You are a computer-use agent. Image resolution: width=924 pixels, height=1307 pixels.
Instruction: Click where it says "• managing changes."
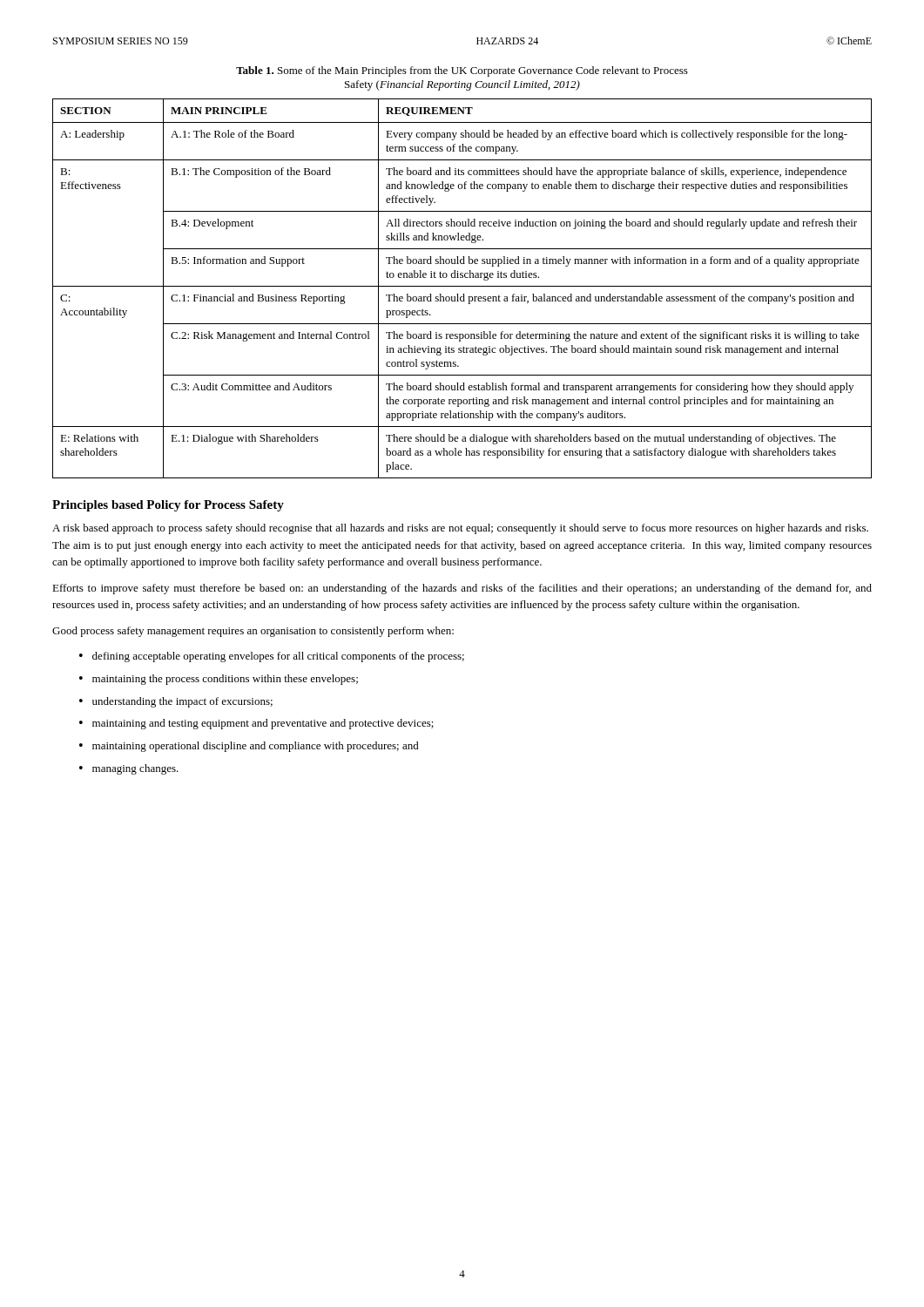coord(129,769)
